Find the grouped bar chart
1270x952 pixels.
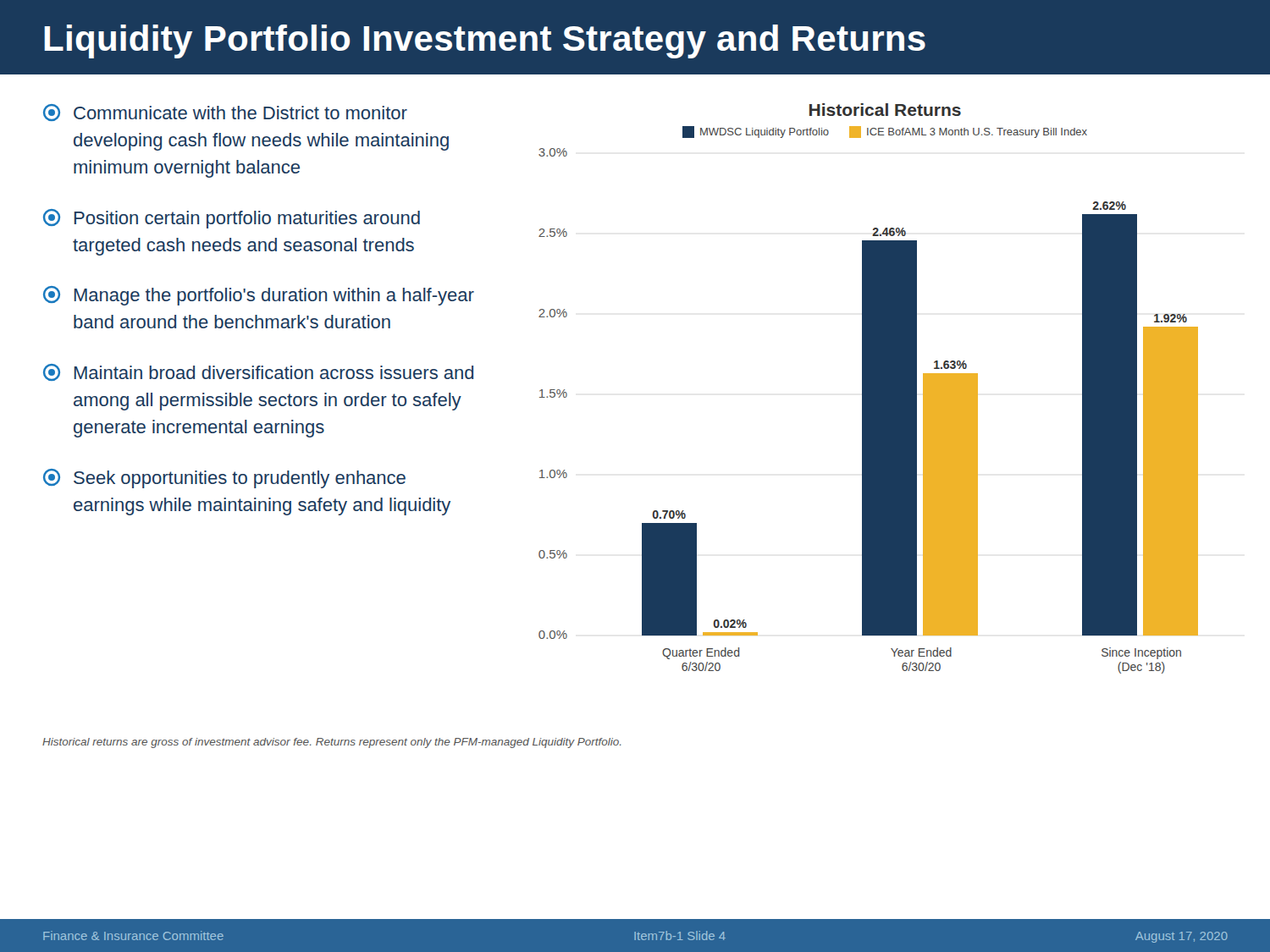[885, 434]
